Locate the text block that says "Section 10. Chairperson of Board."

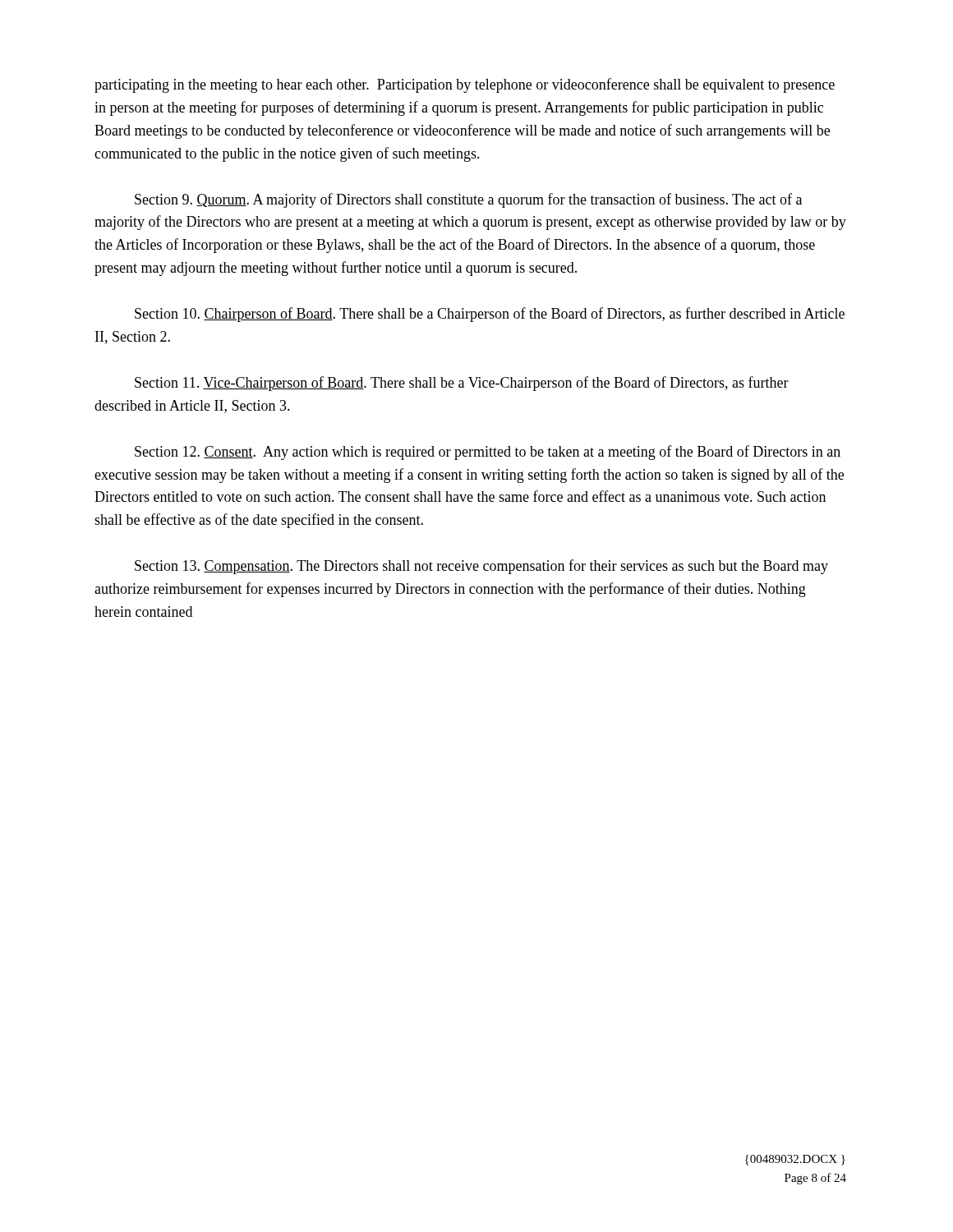(x=470, y=326)
